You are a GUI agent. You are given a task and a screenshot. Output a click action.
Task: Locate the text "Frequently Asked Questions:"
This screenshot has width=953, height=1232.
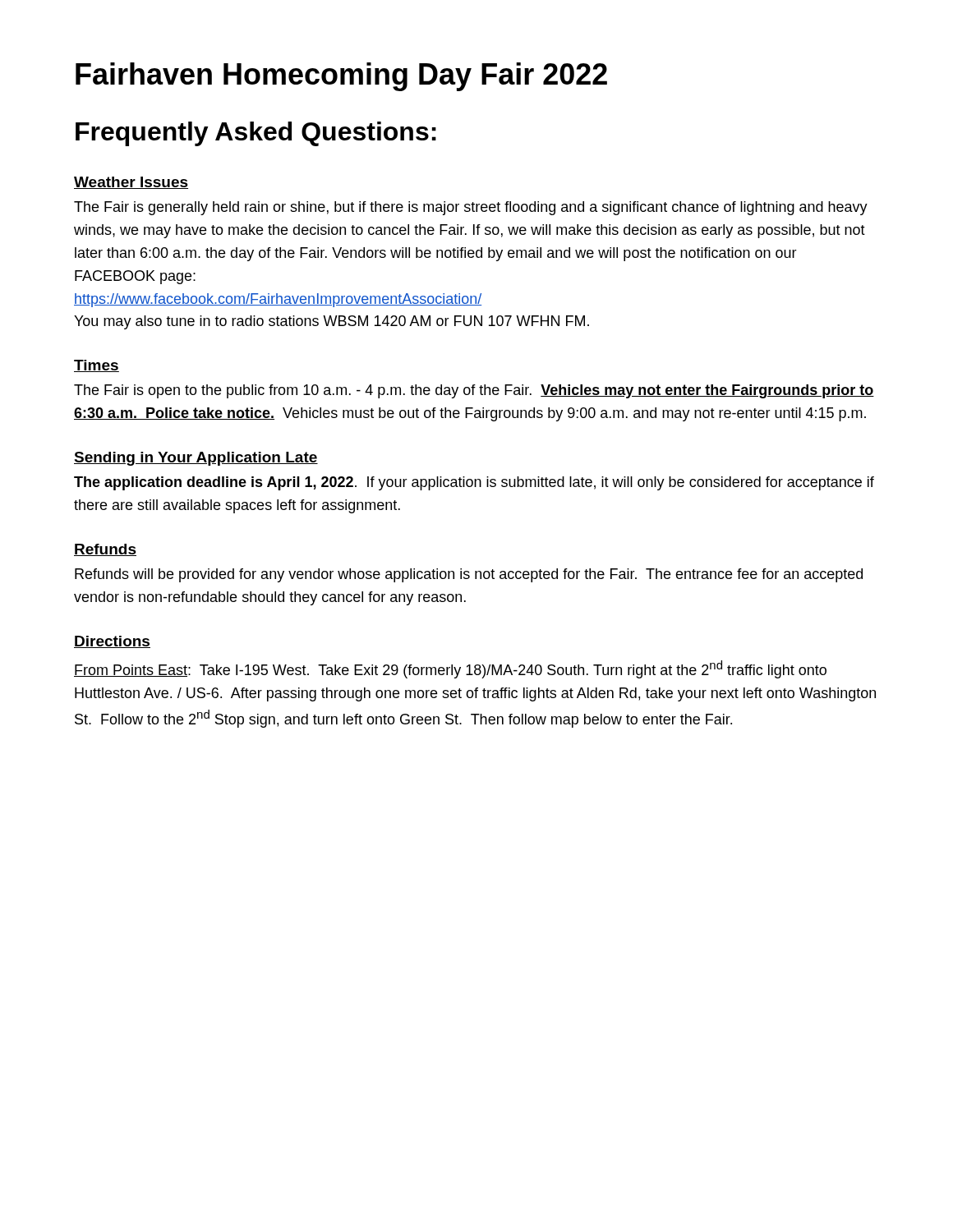[x=256, y=131]
